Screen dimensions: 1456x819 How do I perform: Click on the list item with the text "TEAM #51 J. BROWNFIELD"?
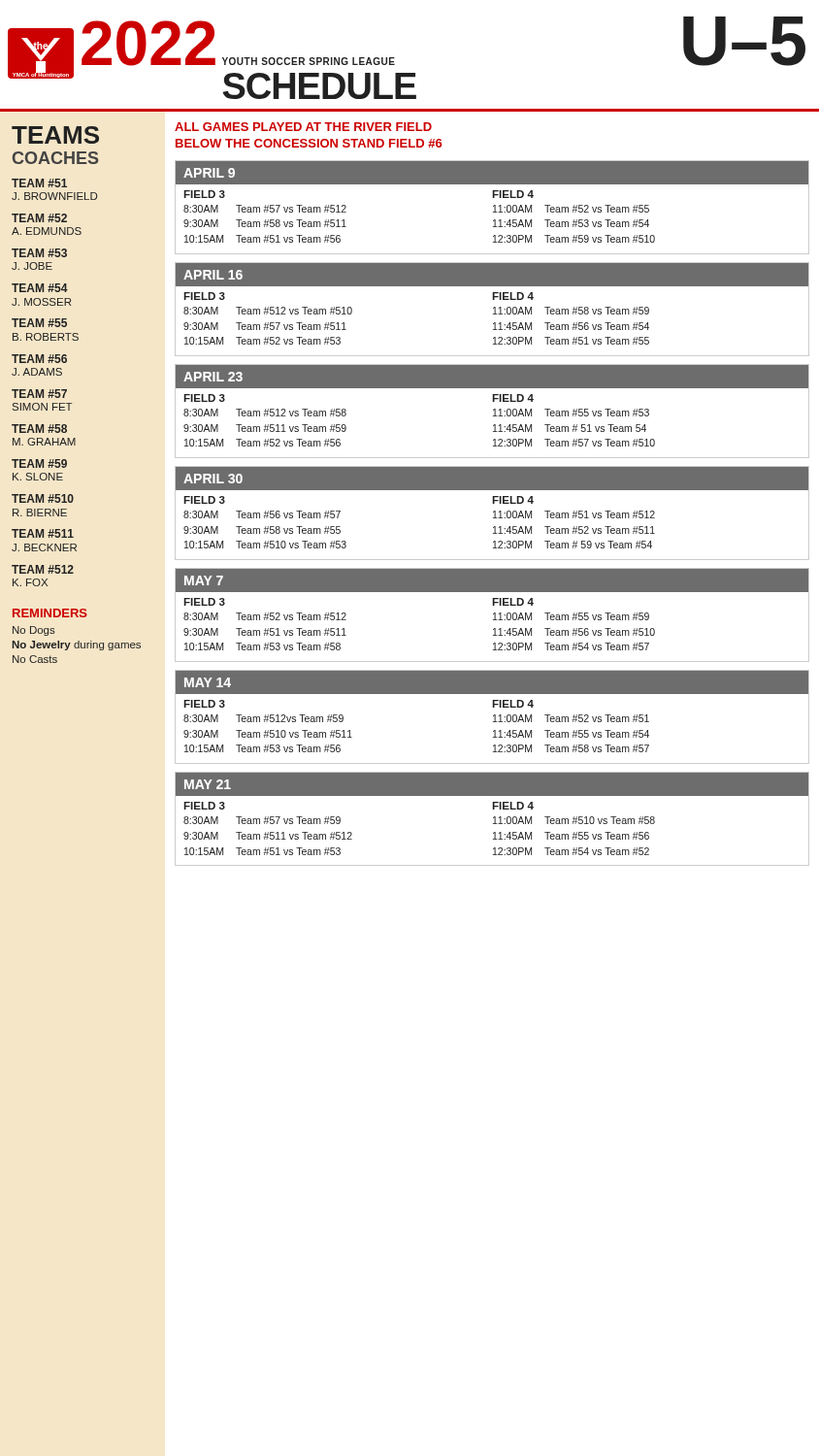tap(82, 190)
